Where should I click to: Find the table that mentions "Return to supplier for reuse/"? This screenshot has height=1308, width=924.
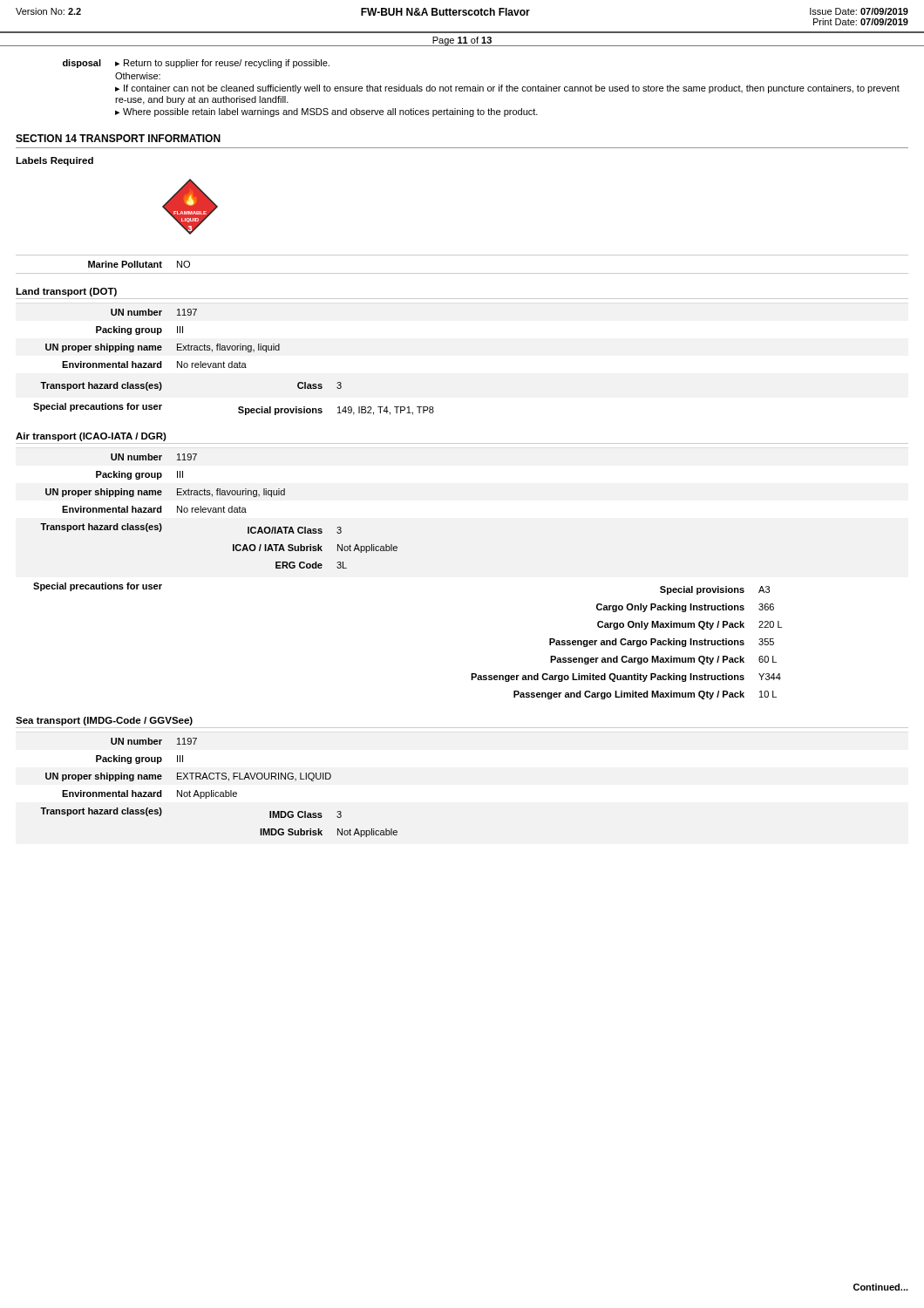coord(462,89)
